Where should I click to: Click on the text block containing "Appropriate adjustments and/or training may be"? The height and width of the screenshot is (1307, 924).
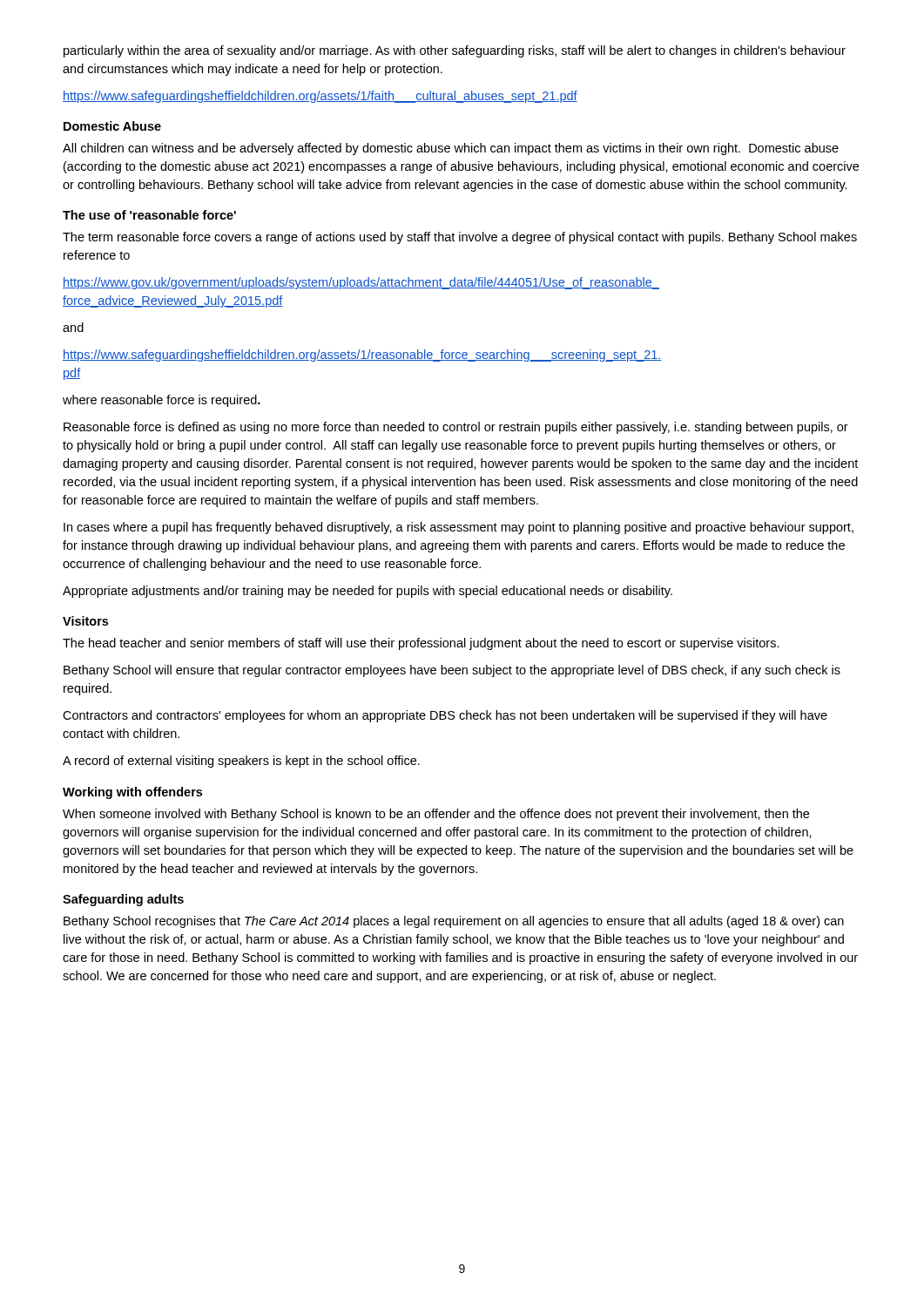click(x=368, y=591)
